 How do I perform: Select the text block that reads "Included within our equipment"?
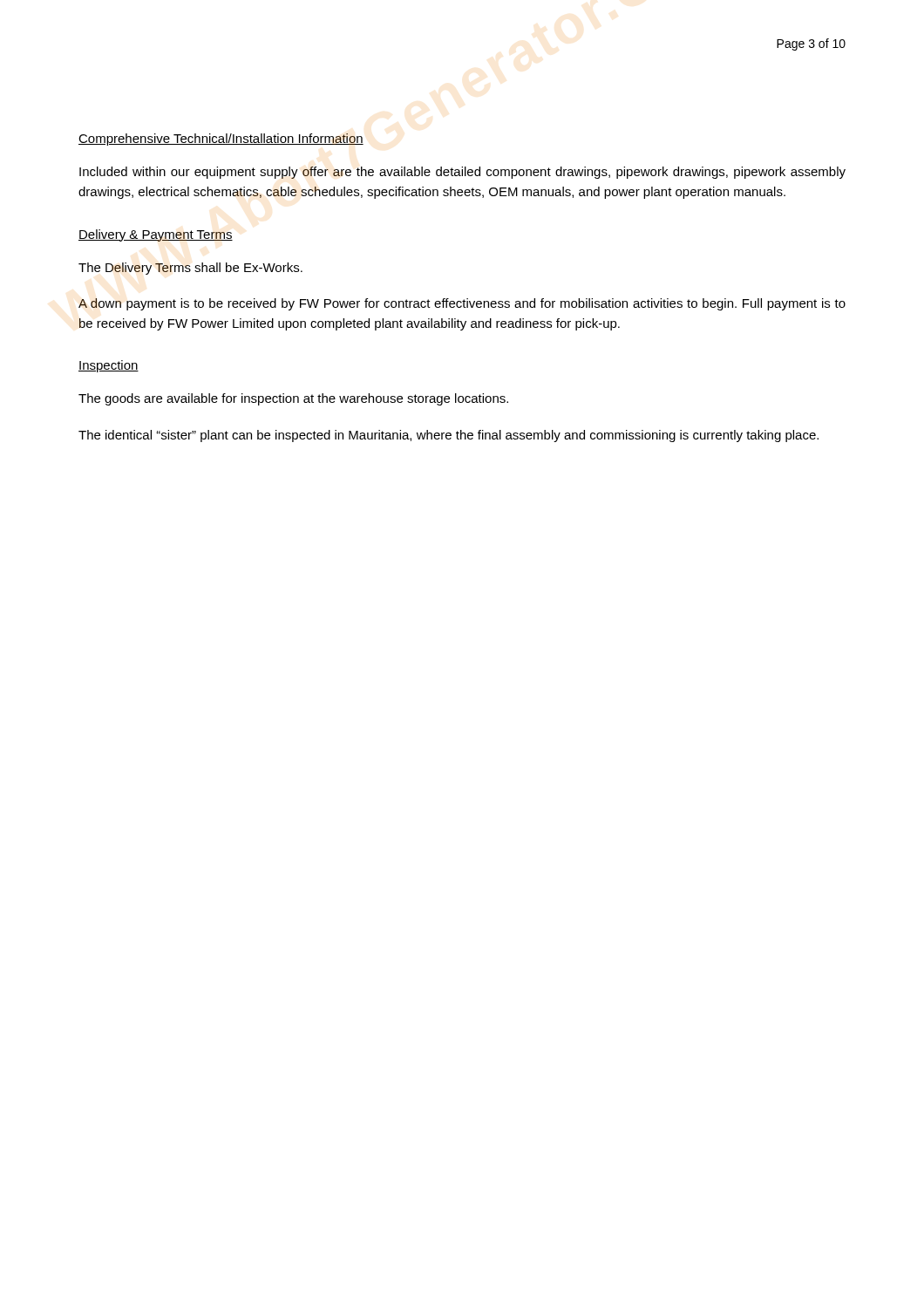point(462,181)
